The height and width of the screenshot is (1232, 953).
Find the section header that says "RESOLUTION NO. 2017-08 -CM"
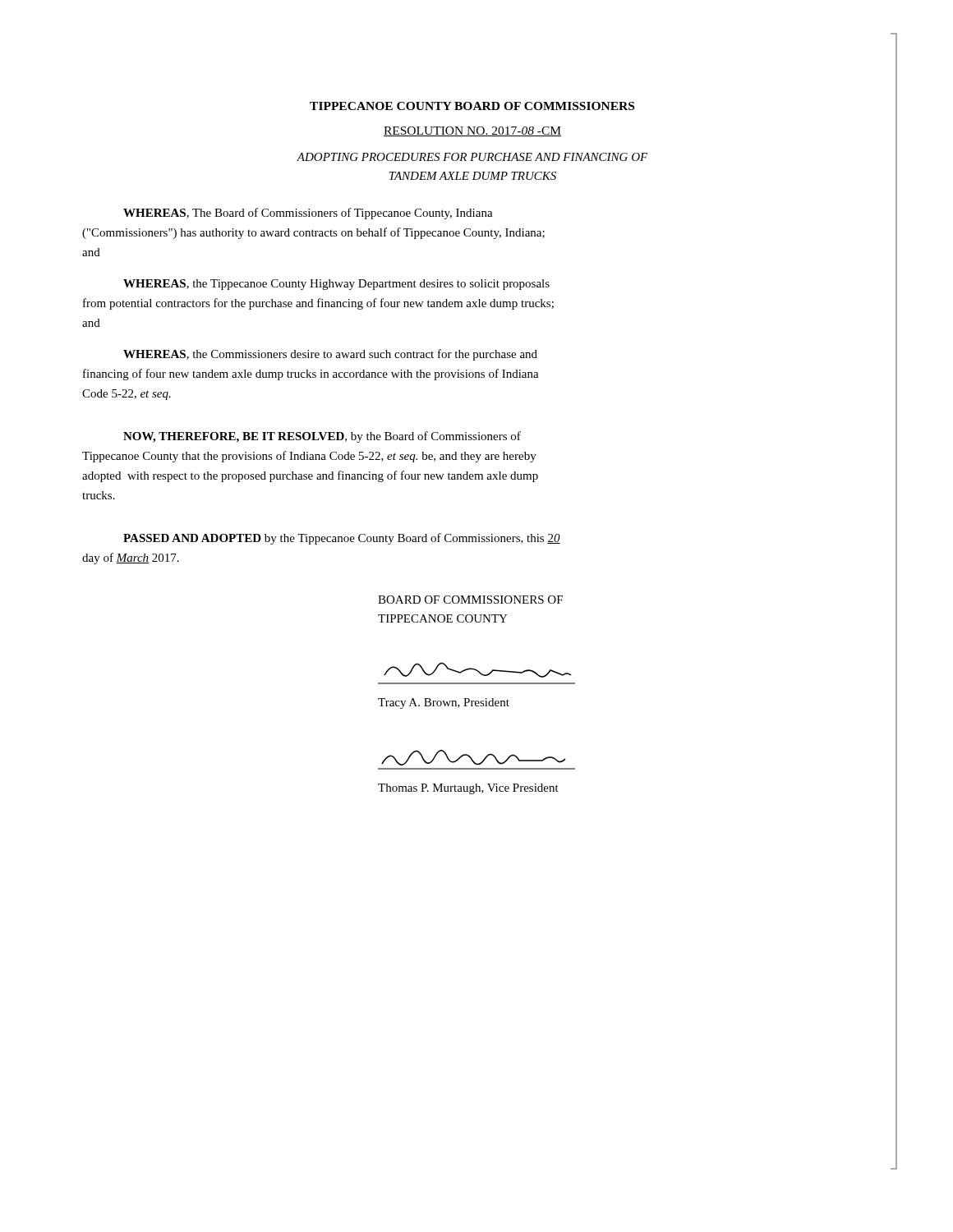[472, 130]
